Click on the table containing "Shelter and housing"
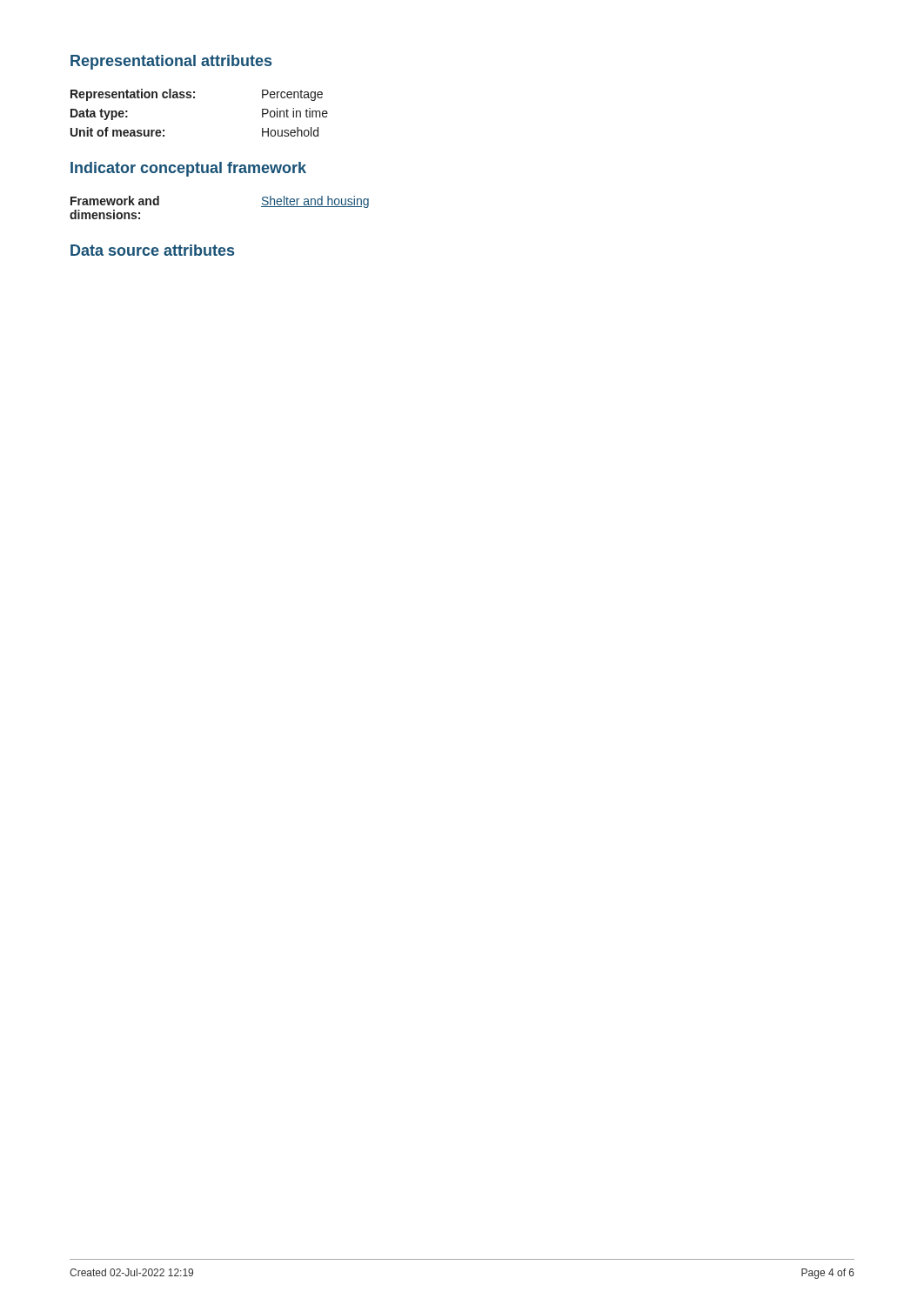The height and width of the screenshot is (1305, 924). 462,208
